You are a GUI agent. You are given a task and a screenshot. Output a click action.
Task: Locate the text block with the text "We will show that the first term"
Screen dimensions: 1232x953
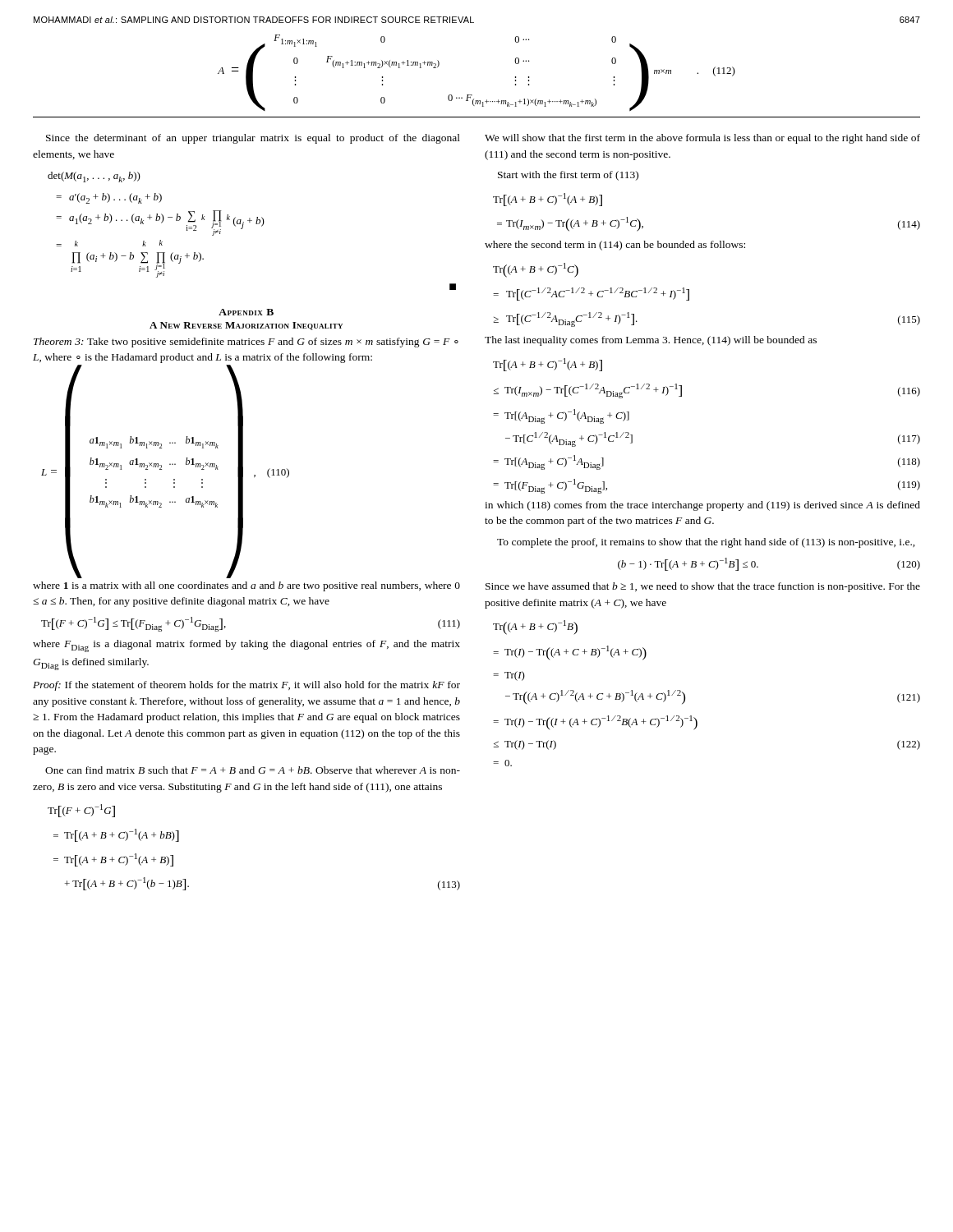click(x=702, y=146)
